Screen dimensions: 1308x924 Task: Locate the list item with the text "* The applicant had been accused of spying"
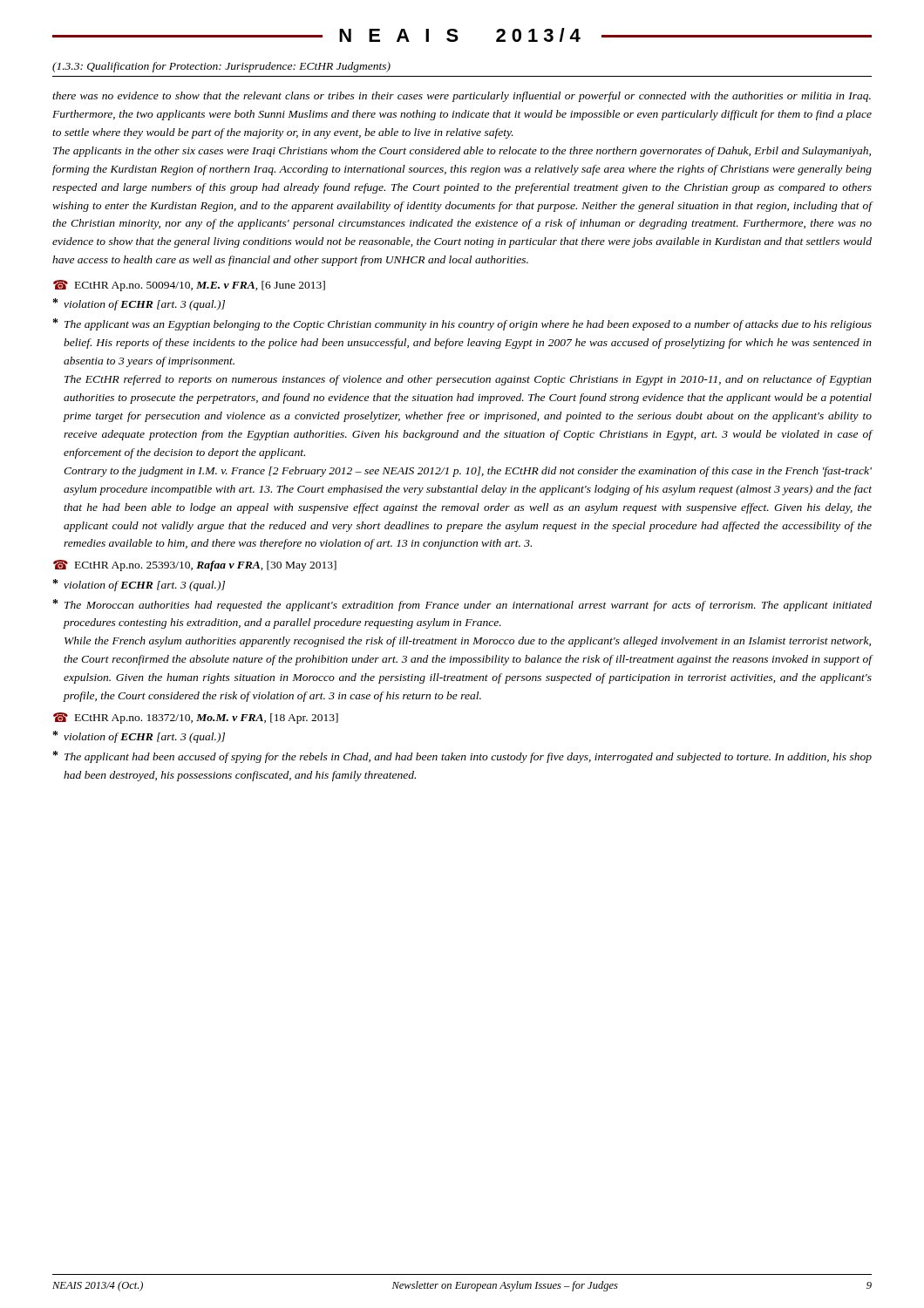click(x=462, y=767)
